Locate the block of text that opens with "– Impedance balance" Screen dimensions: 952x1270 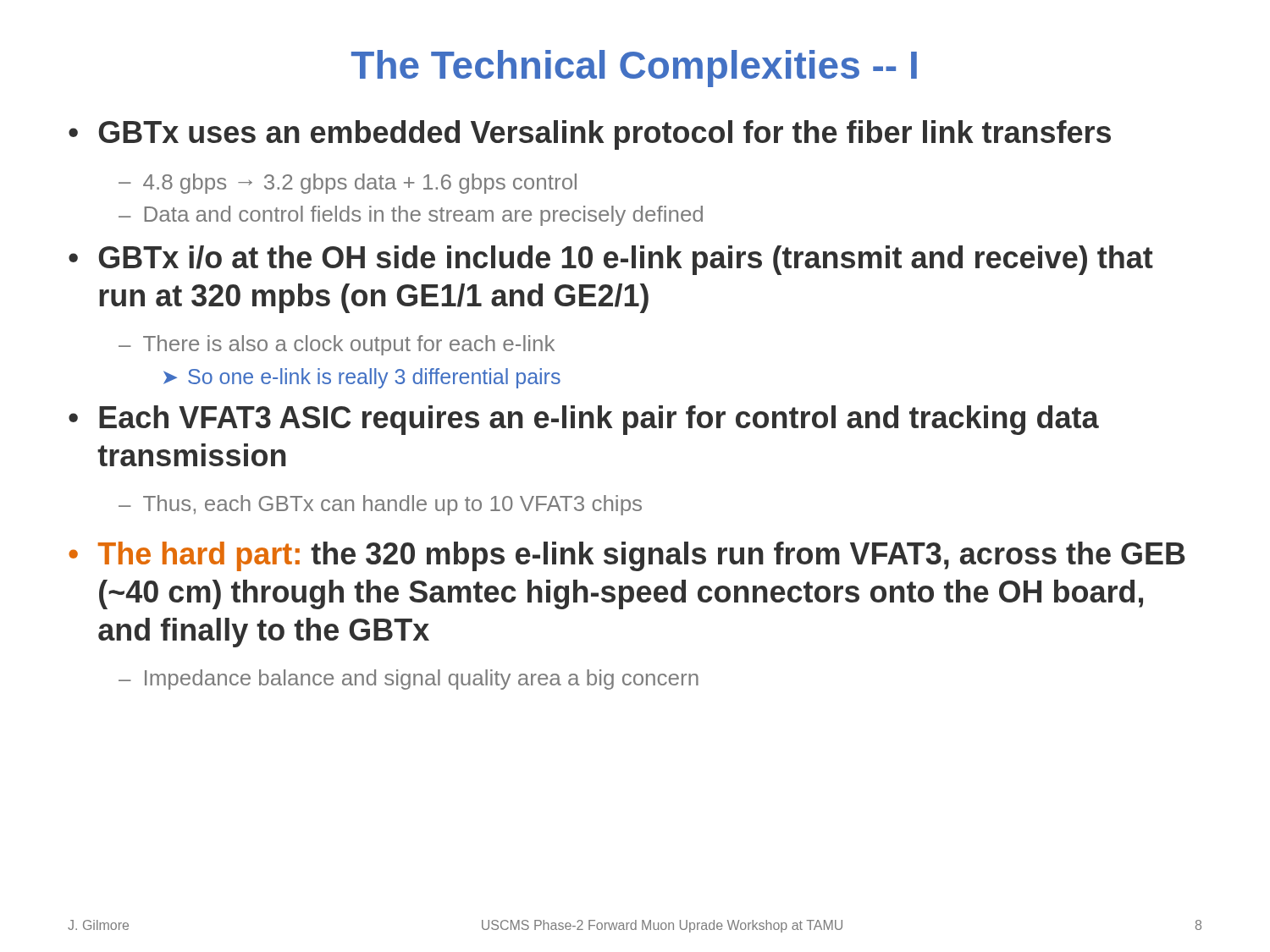(409, 679)
